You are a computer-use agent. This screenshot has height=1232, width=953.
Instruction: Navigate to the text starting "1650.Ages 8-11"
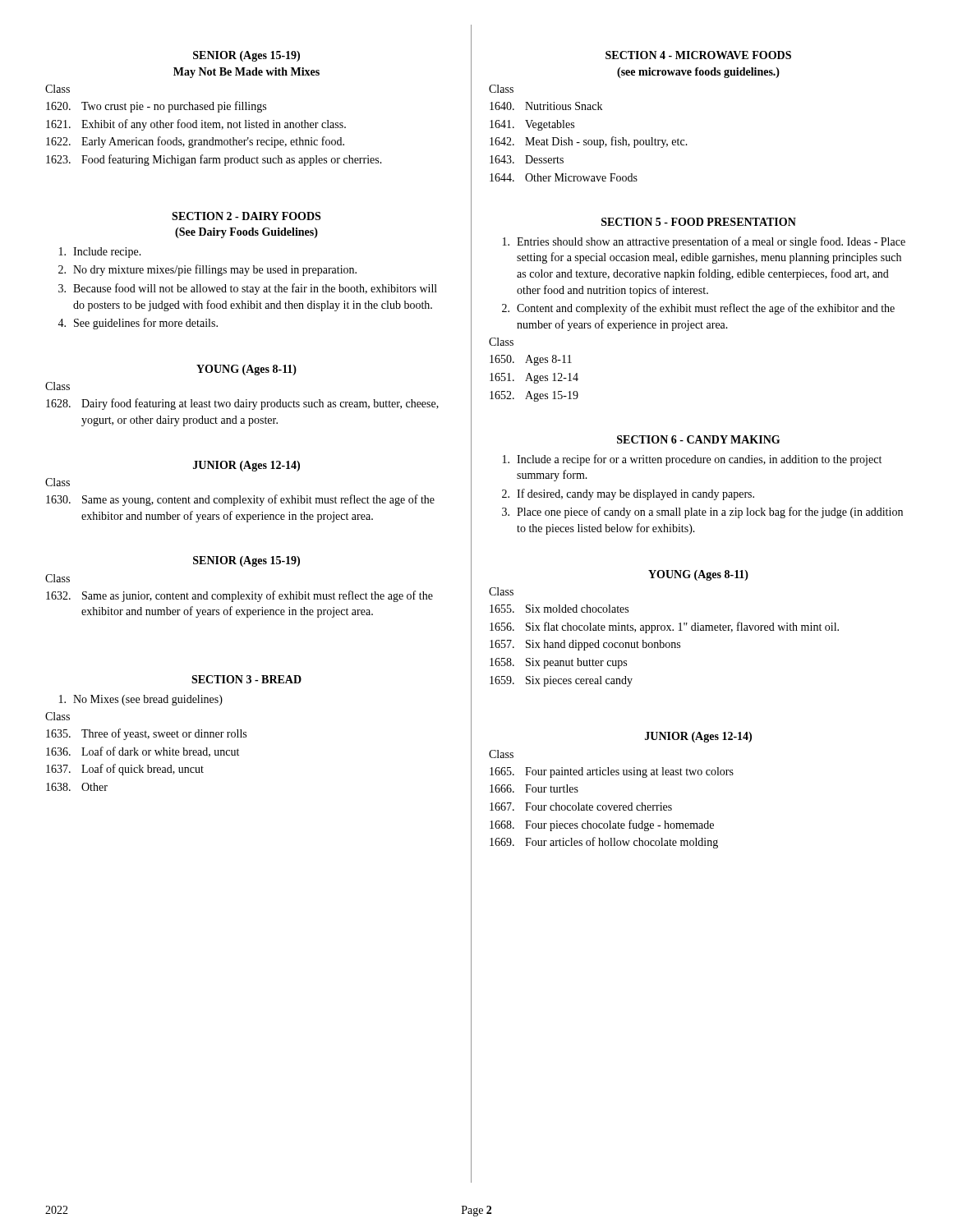coord(531,360)
